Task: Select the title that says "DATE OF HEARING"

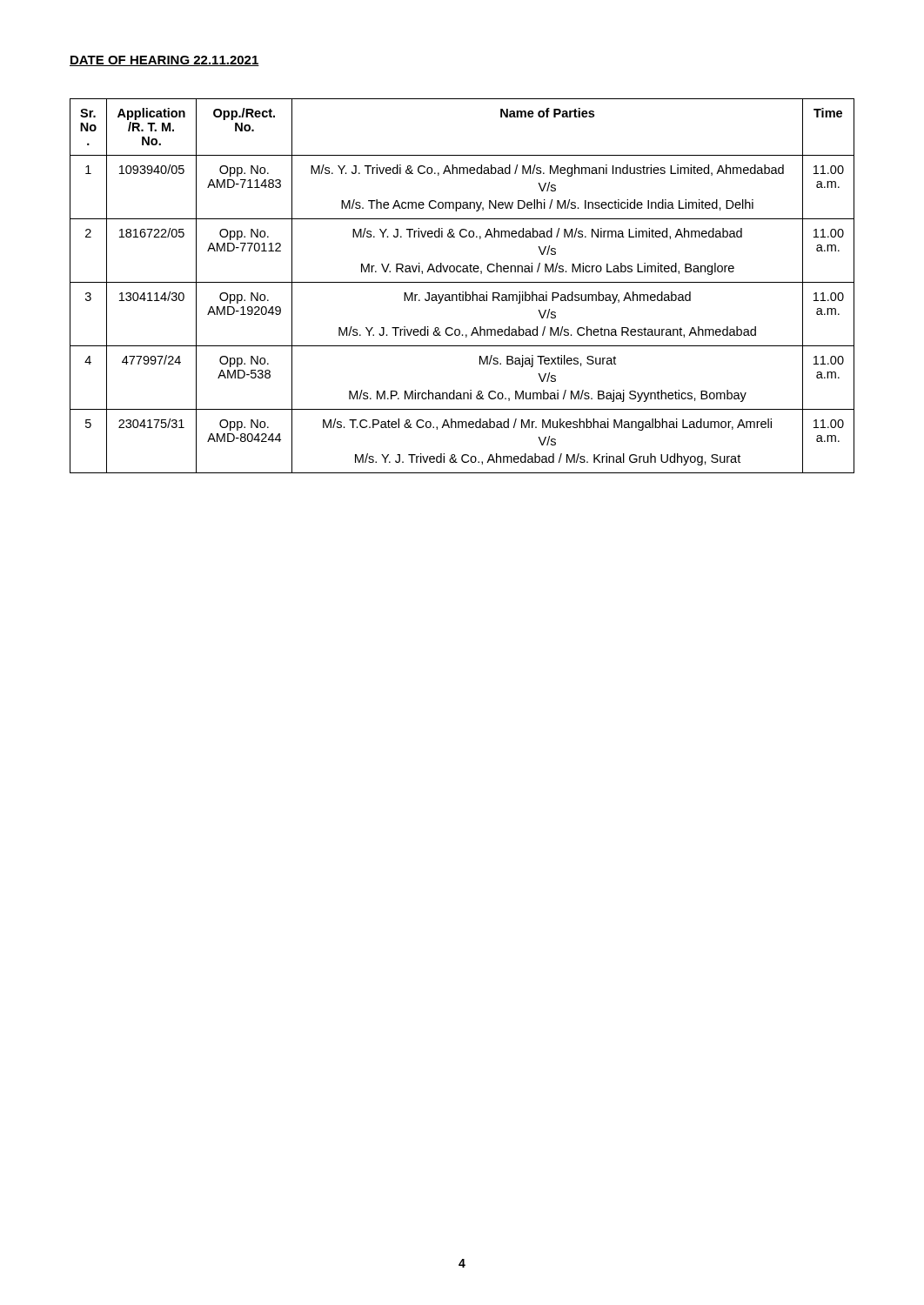Action: (164, 60)
